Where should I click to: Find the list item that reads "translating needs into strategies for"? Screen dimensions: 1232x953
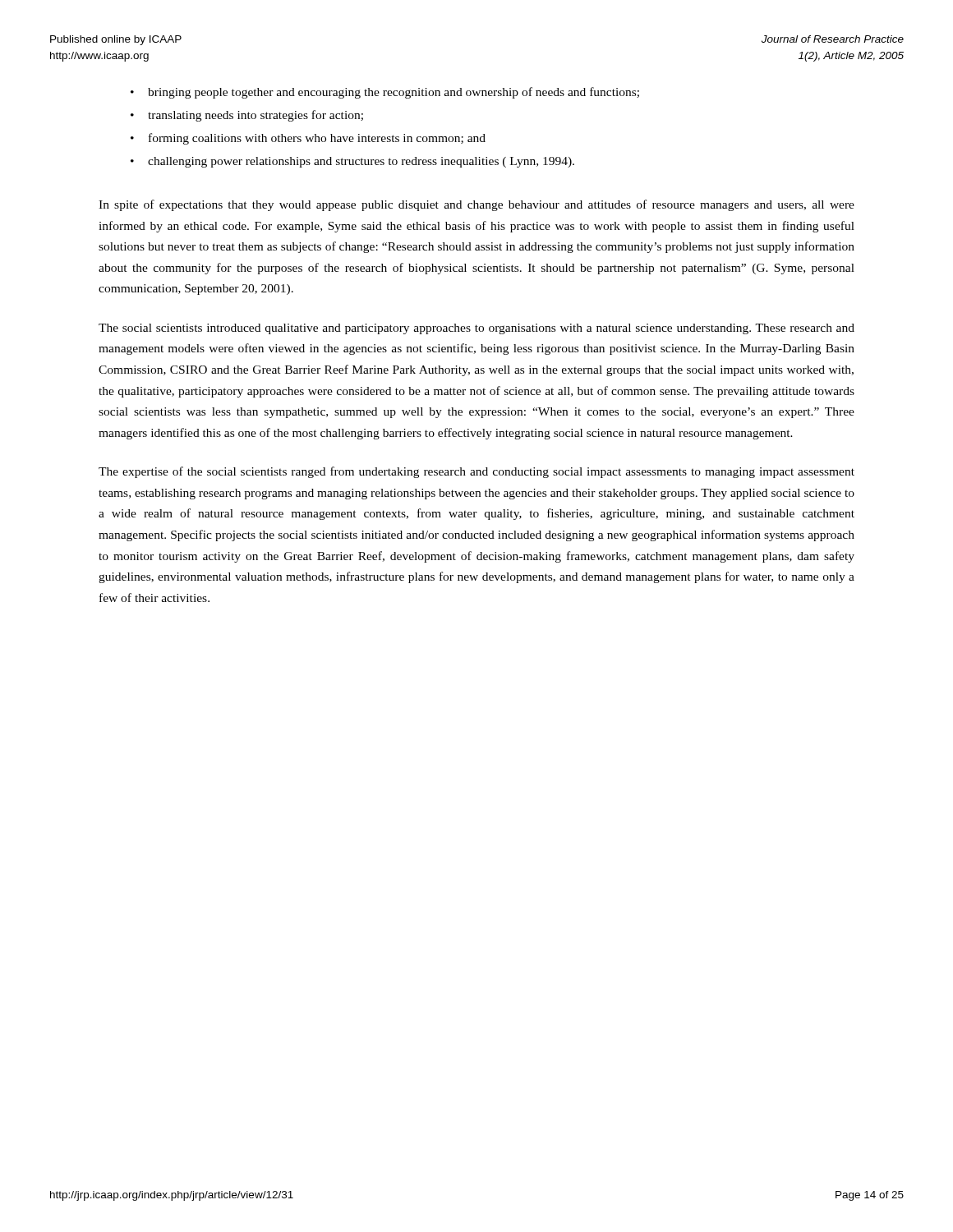256,115
